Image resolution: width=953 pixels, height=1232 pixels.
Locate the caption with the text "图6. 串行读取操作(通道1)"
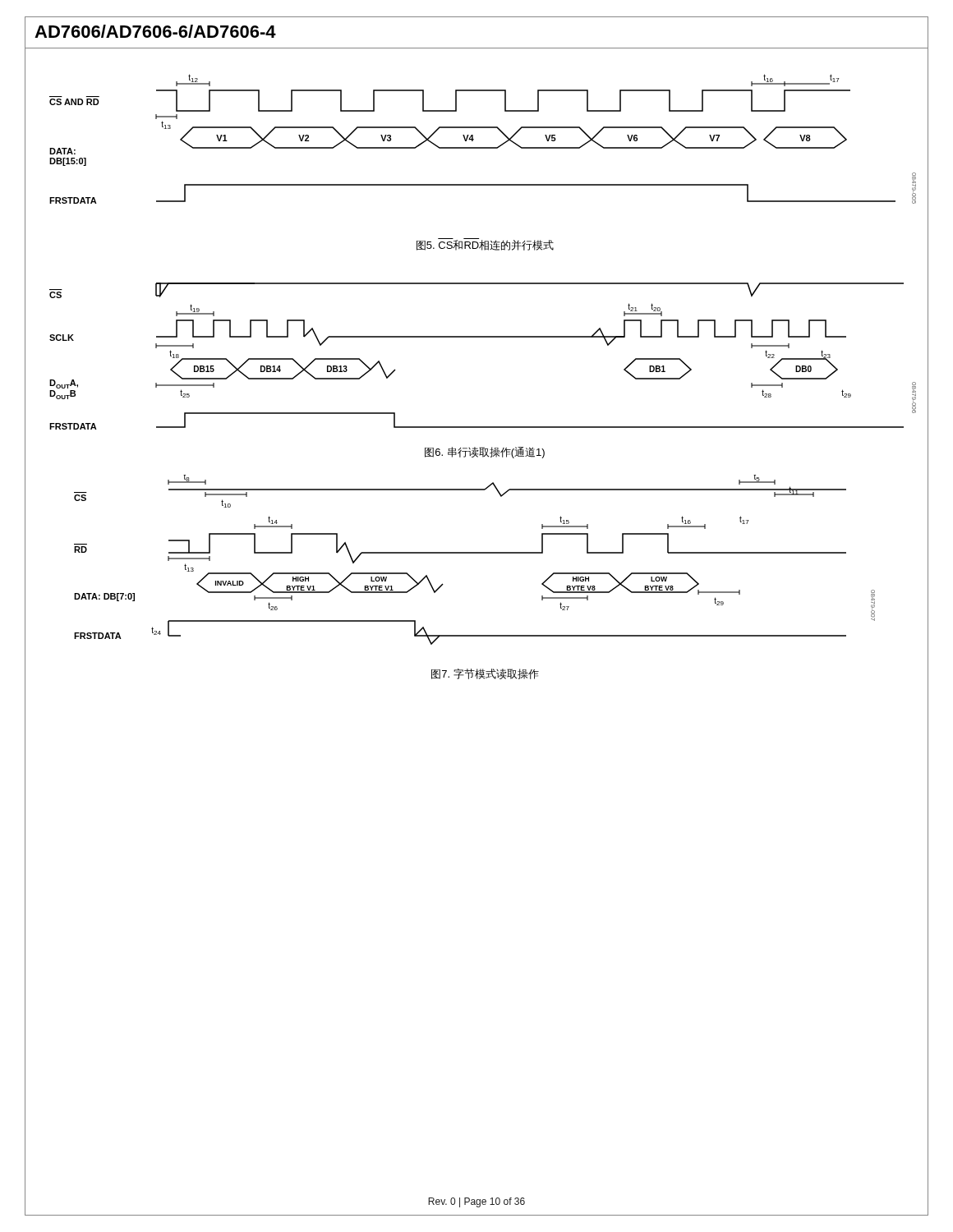click(485, 452)
